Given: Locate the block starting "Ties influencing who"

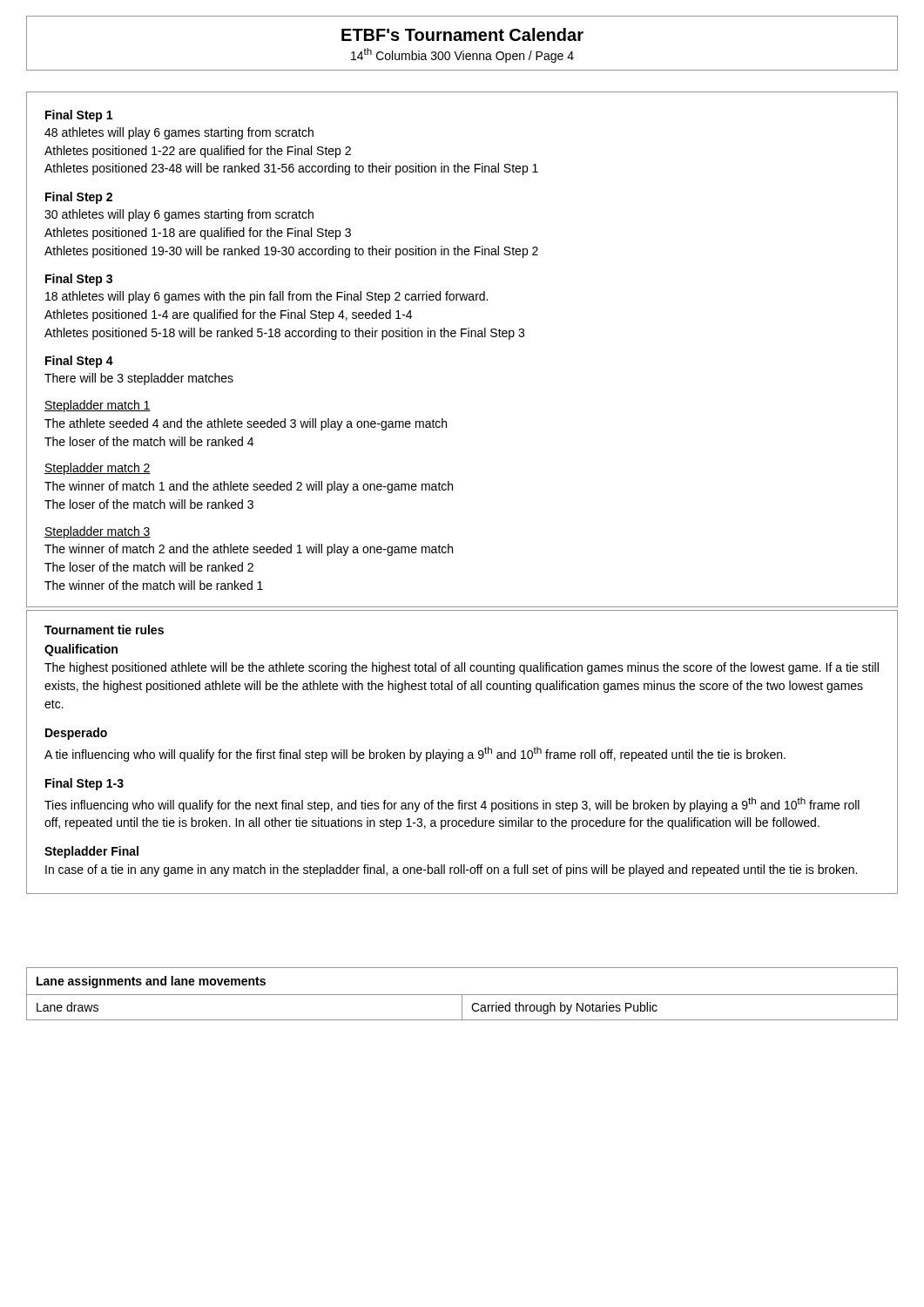Looking at the screenshot, I should [x=452, y=812].
